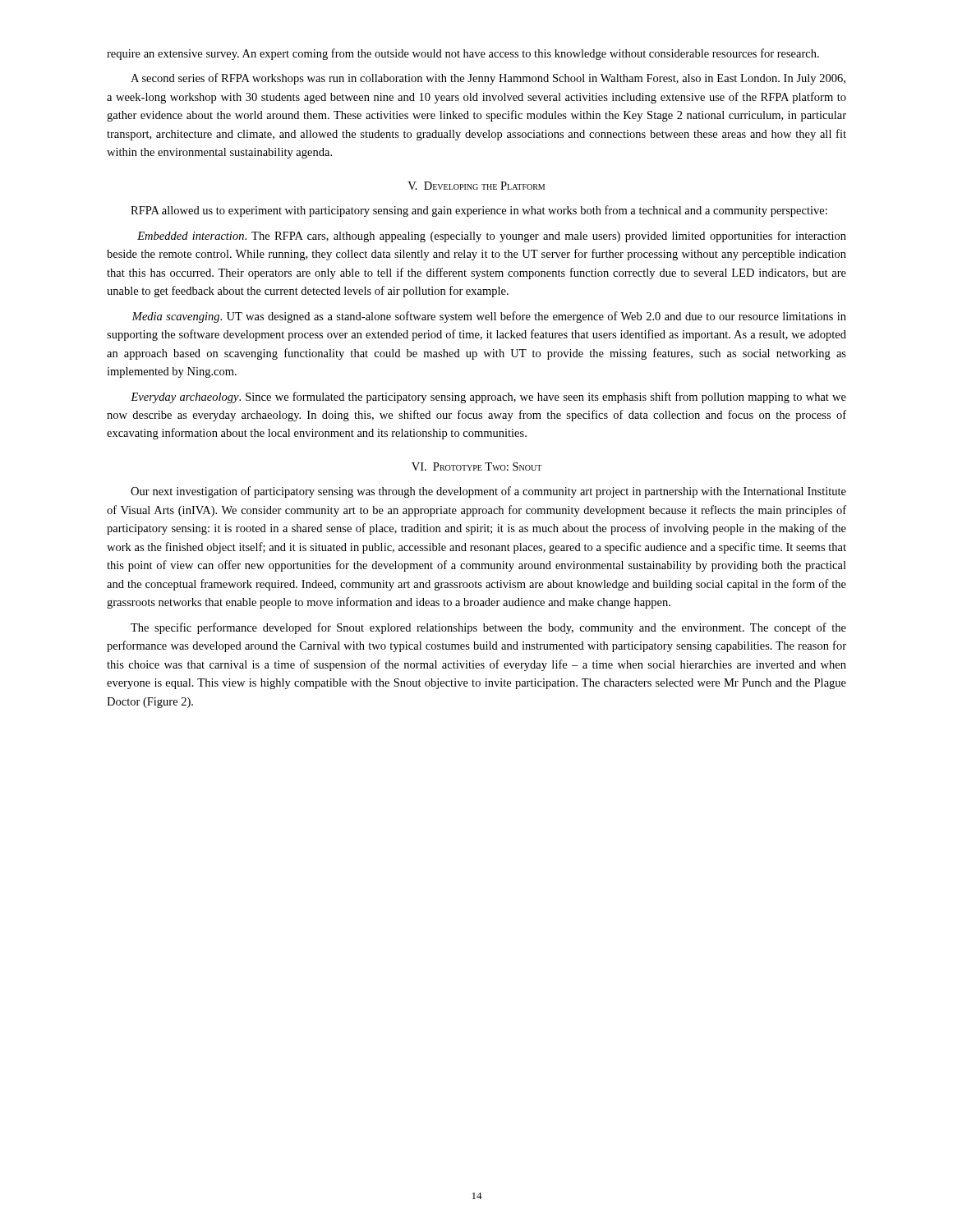
Task: Select the text block with the text "Our next investigation of participatory sensing was"
Action: click(476, 547)
